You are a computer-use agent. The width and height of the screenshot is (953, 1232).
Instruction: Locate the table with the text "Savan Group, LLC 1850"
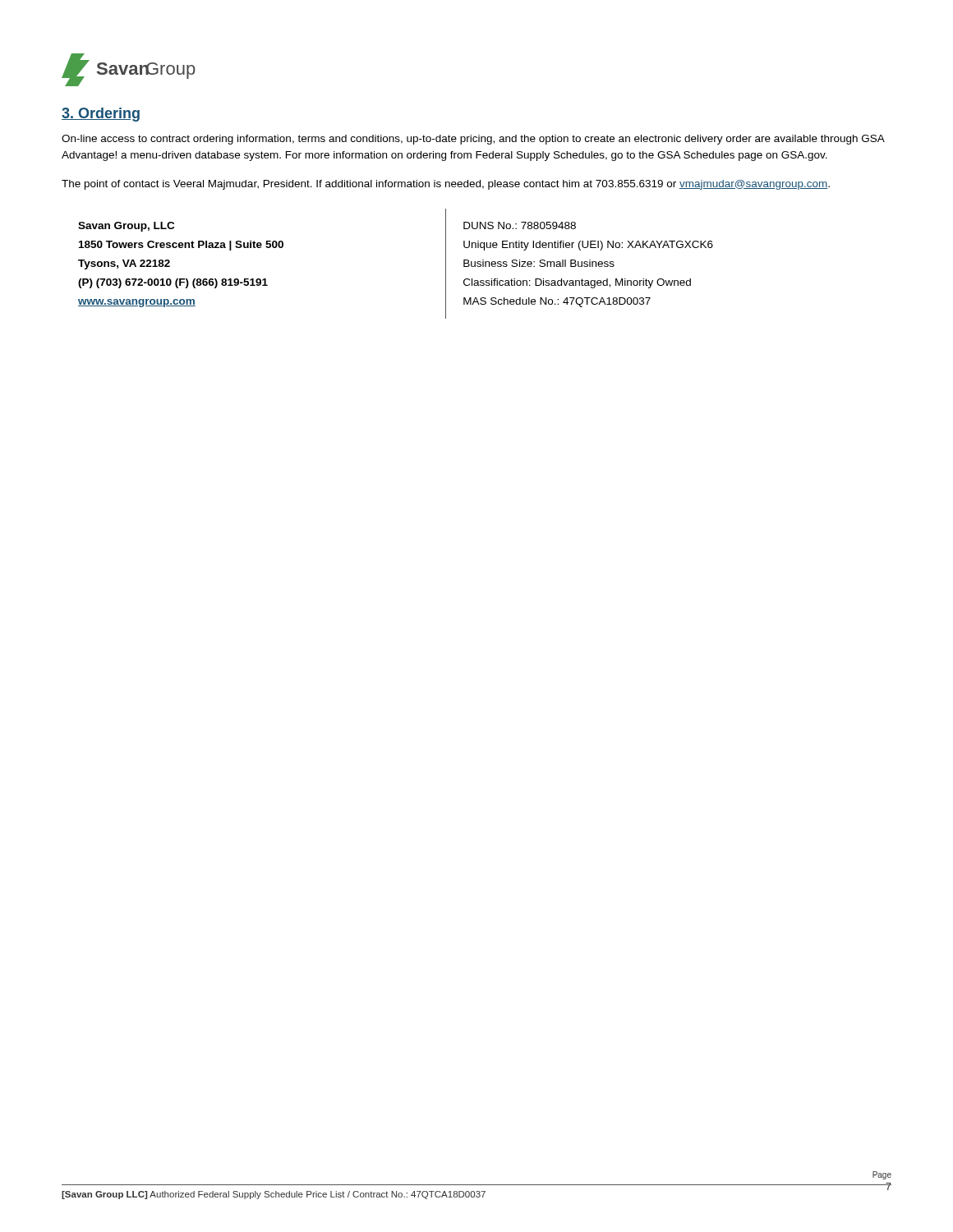476,264
